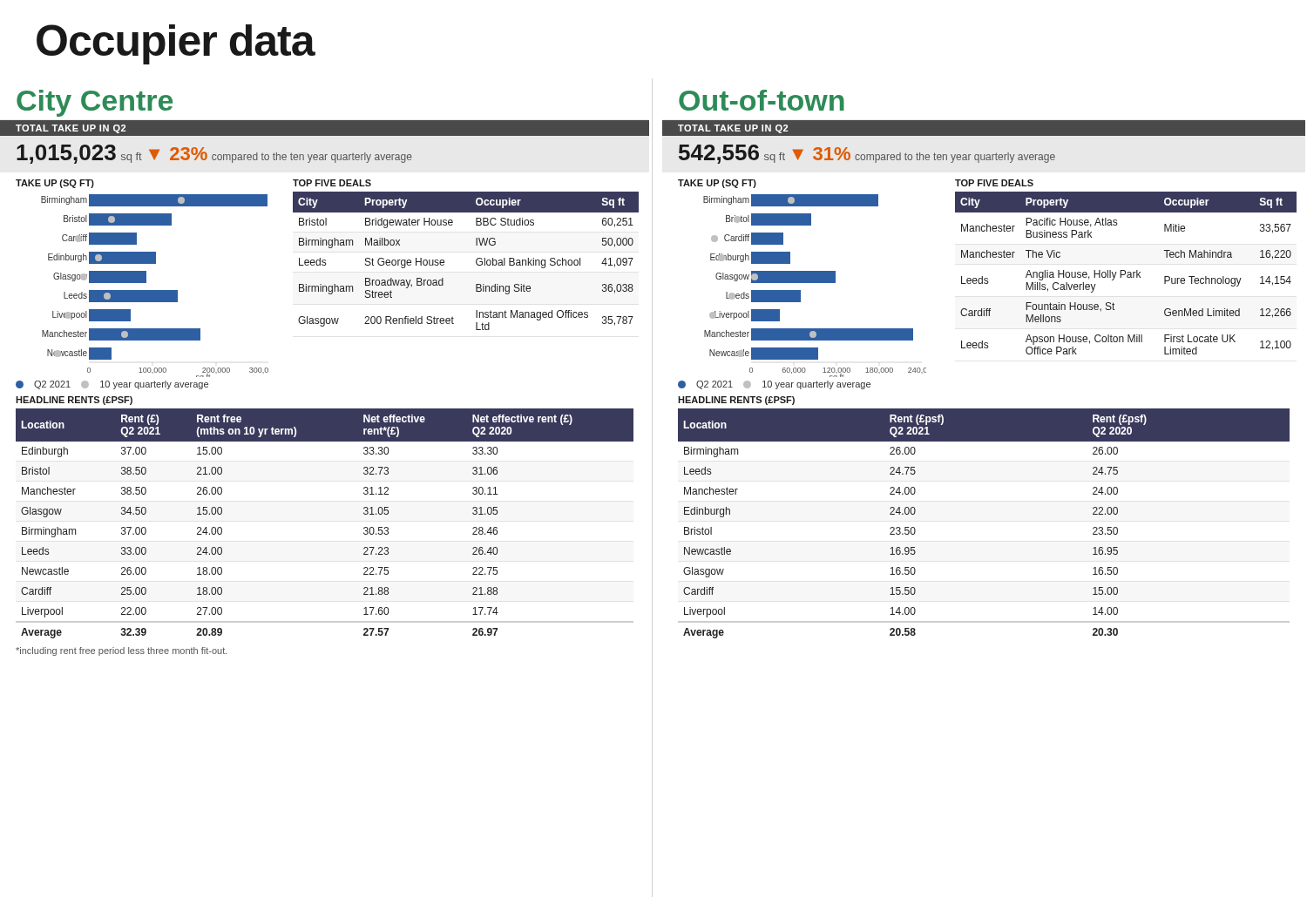
Task: Find "City Centre" on this page
Action: point(95,100)
